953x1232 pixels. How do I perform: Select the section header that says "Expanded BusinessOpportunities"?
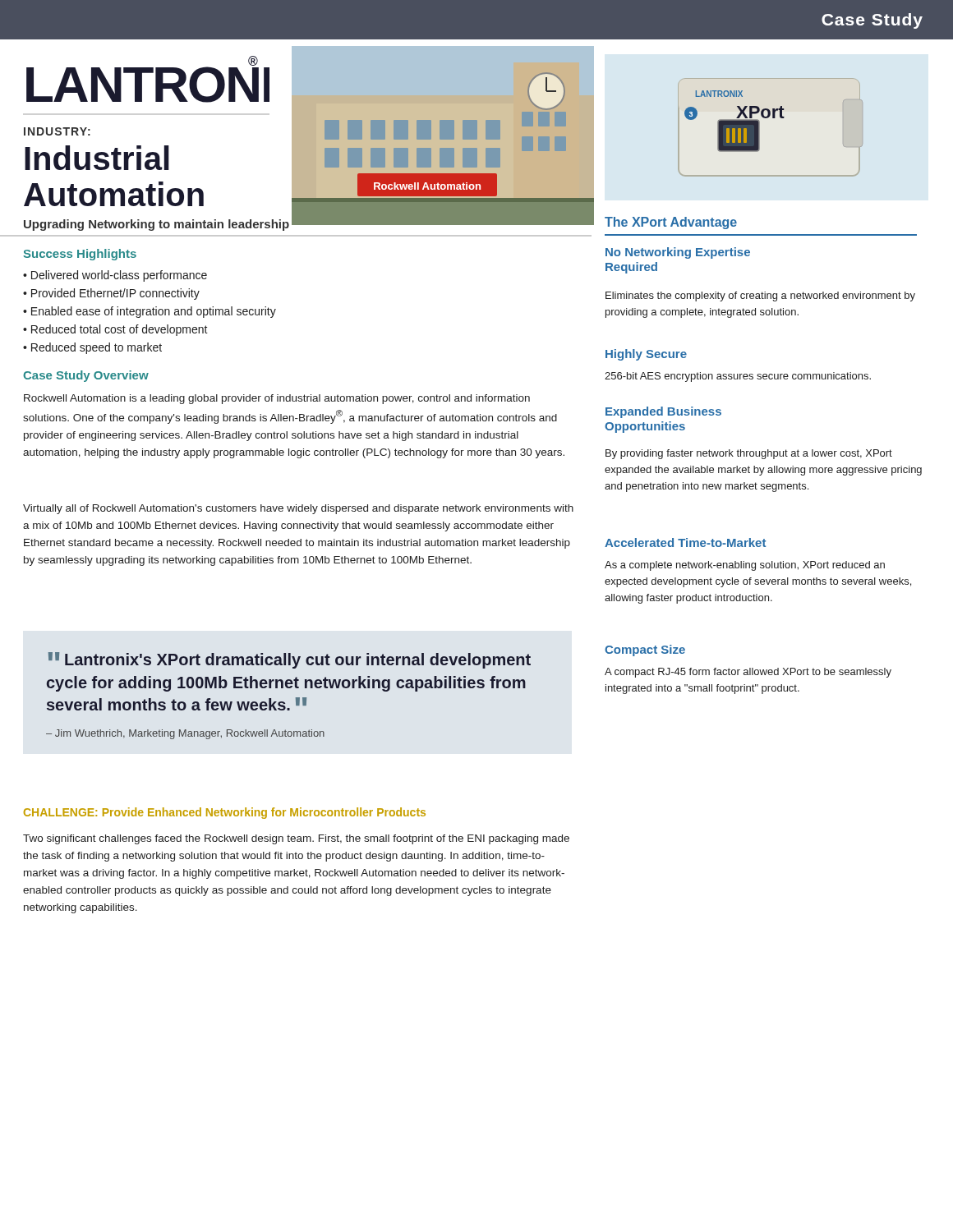[663, 418]
